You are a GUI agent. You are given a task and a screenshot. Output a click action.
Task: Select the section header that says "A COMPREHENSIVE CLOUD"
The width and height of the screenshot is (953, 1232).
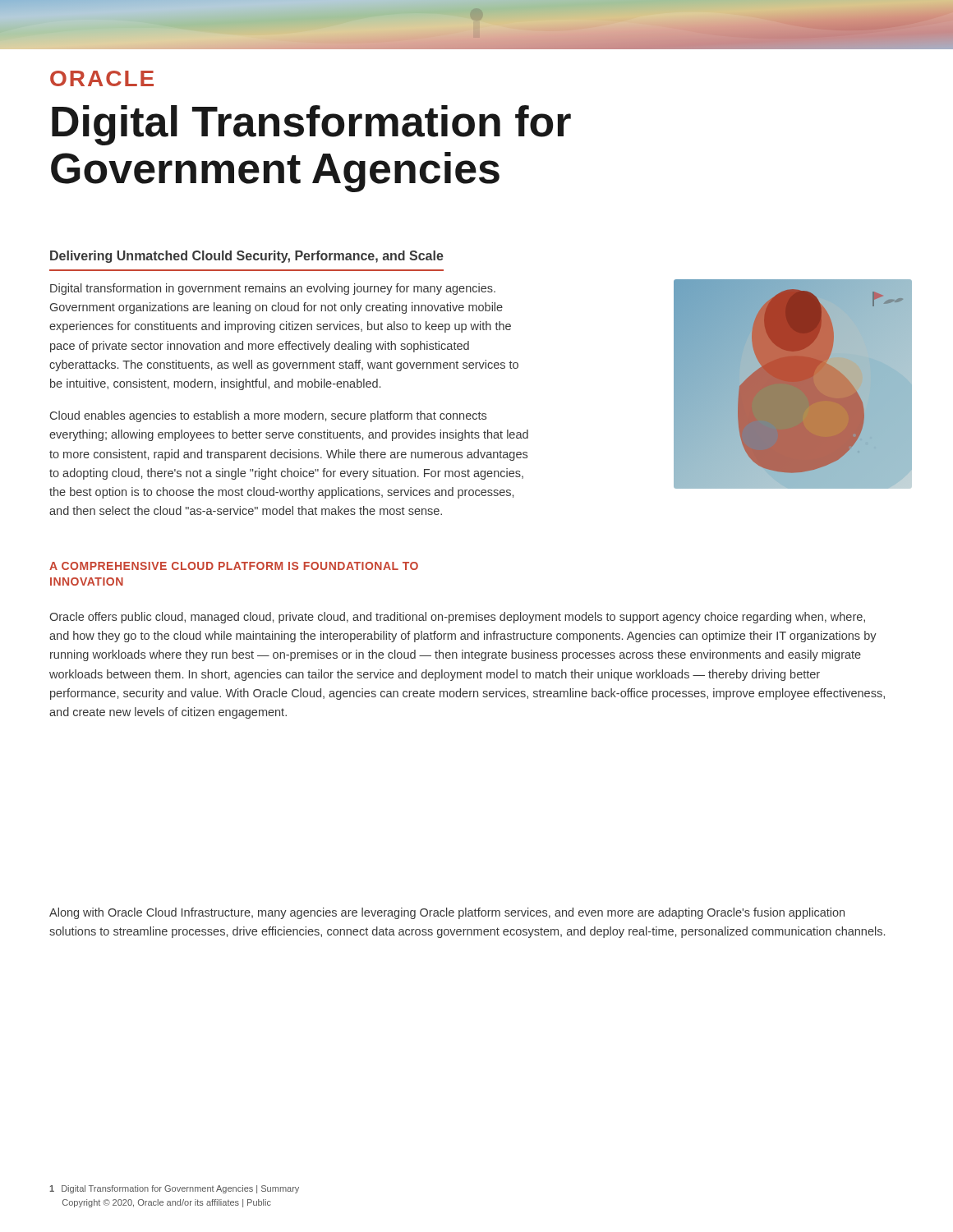pos(353,574)
